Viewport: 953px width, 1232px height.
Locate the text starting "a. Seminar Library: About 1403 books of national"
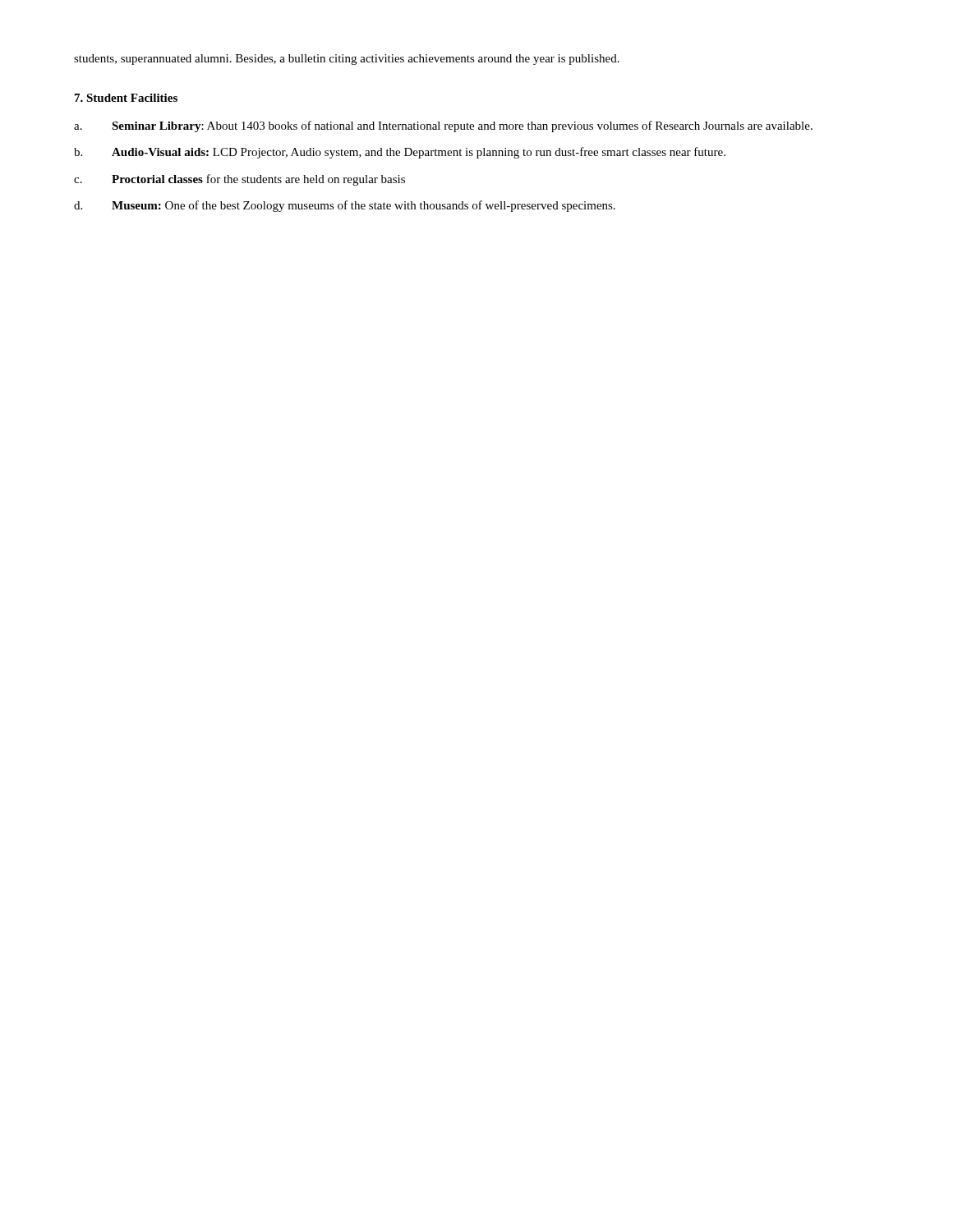476,125
